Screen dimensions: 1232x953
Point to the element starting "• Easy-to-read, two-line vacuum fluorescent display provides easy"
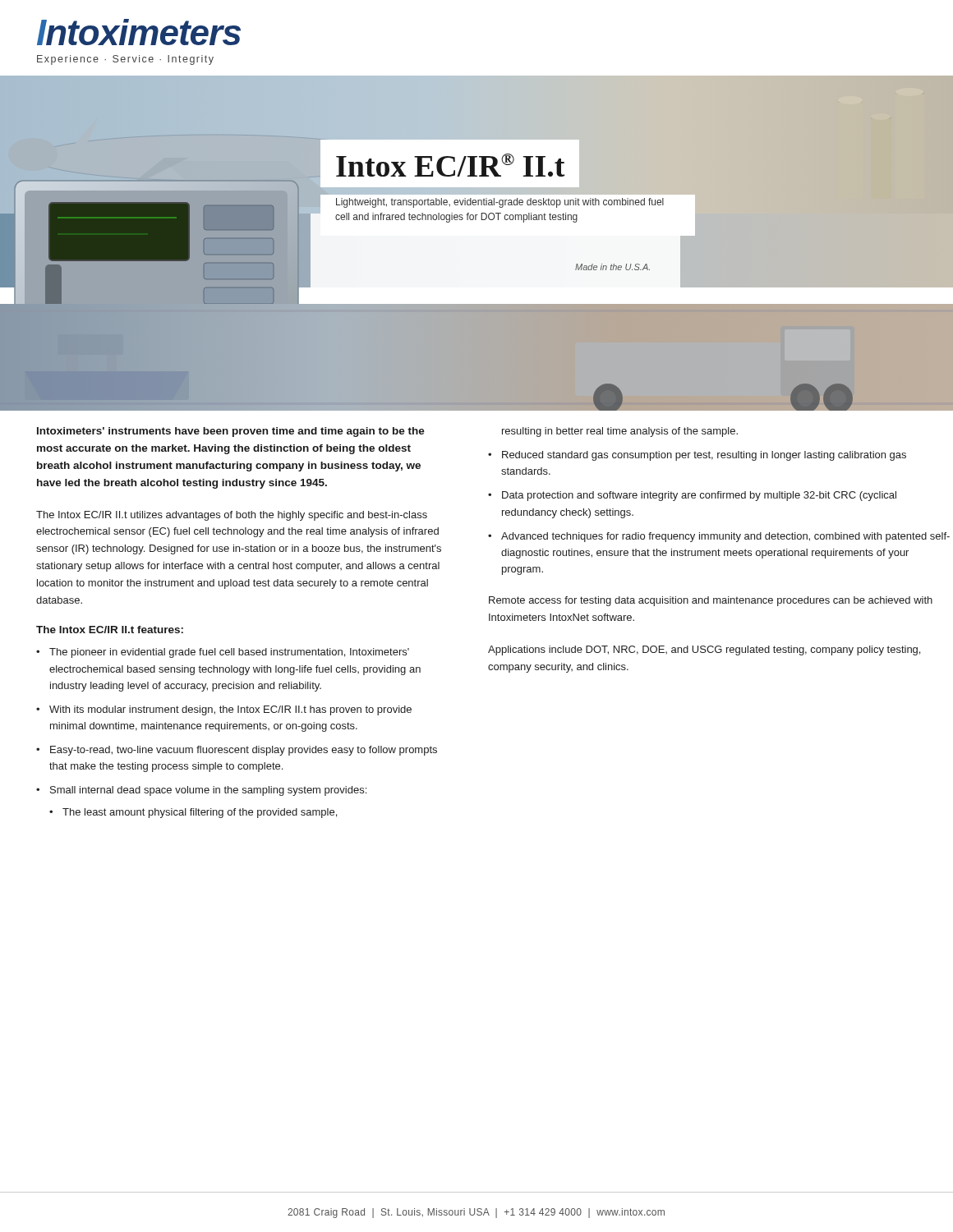click(x=237, y=757)
